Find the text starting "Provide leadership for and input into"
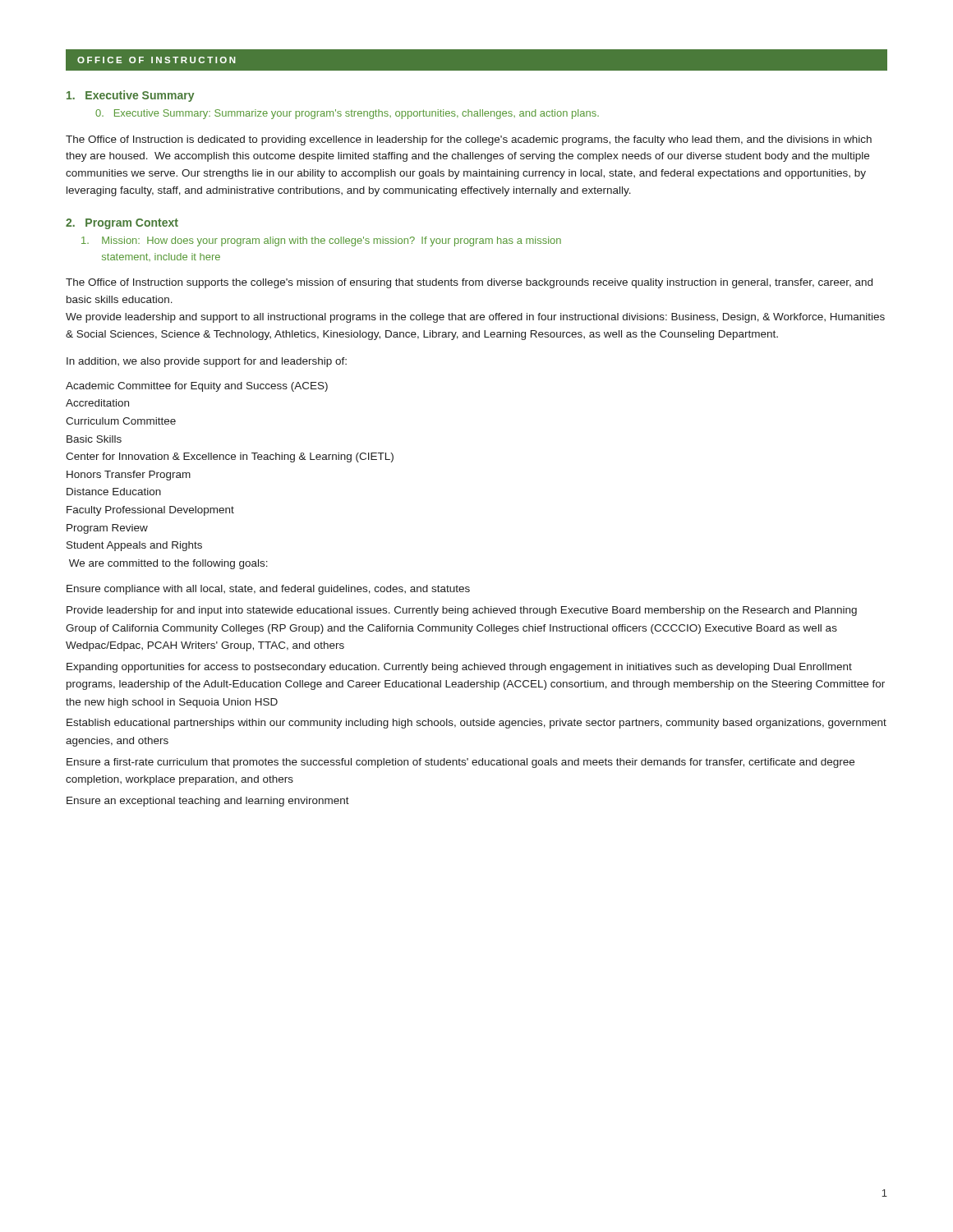 point(462,627)
